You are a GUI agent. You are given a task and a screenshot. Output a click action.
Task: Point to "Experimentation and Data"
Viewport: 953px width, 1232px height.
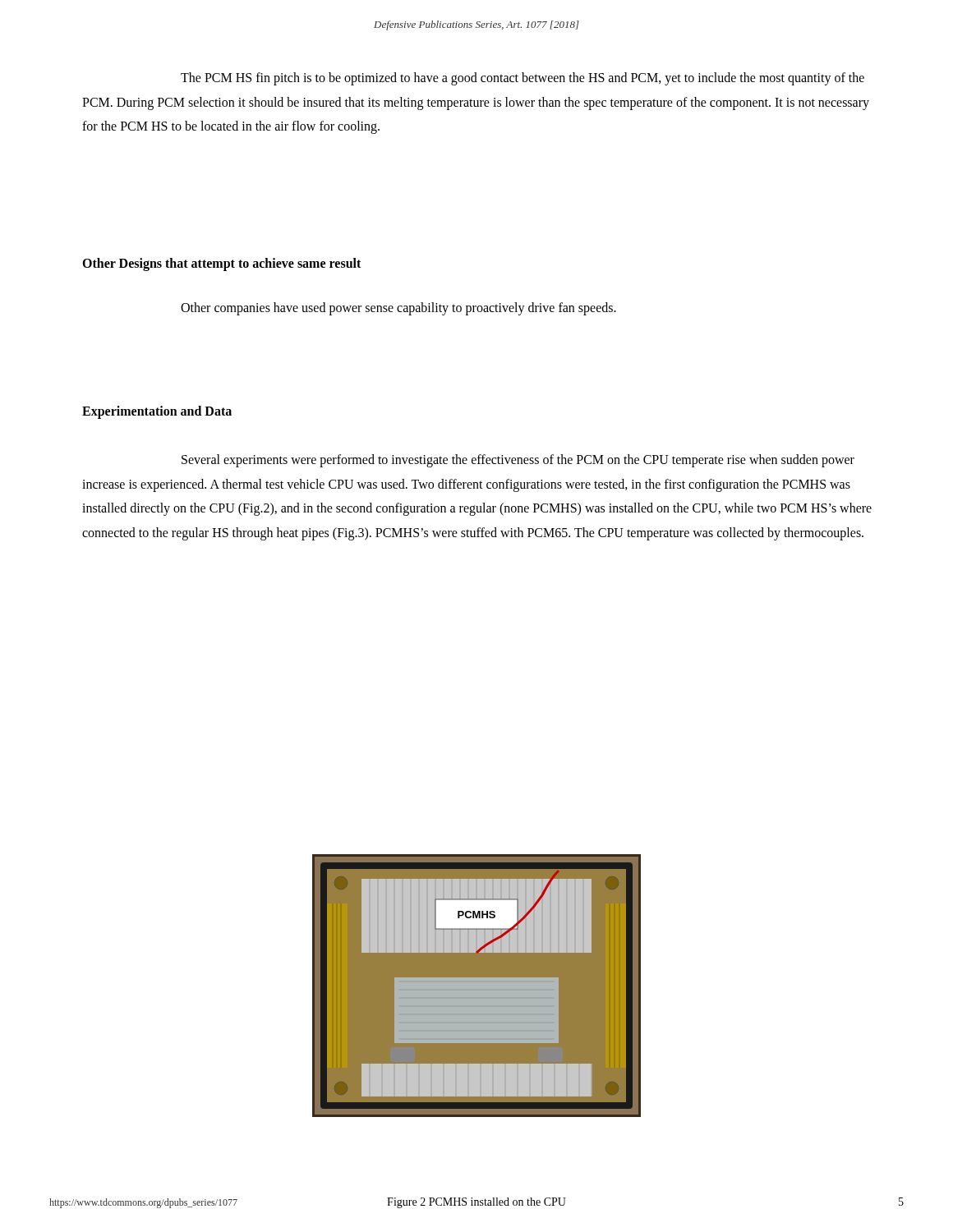coord(157,411)
